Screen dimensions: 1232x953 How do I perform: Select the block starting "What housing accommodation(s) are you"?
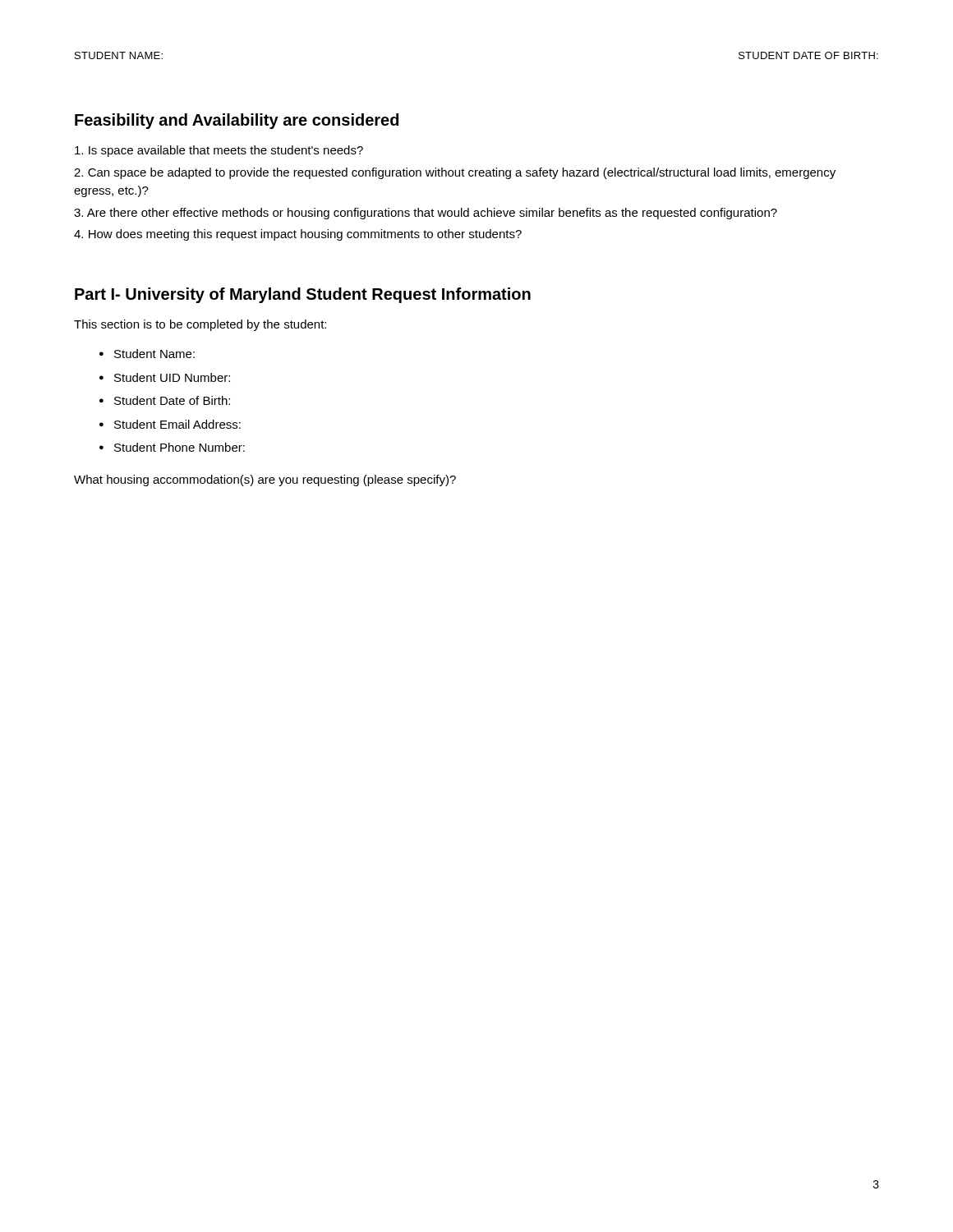pos(265,479)
